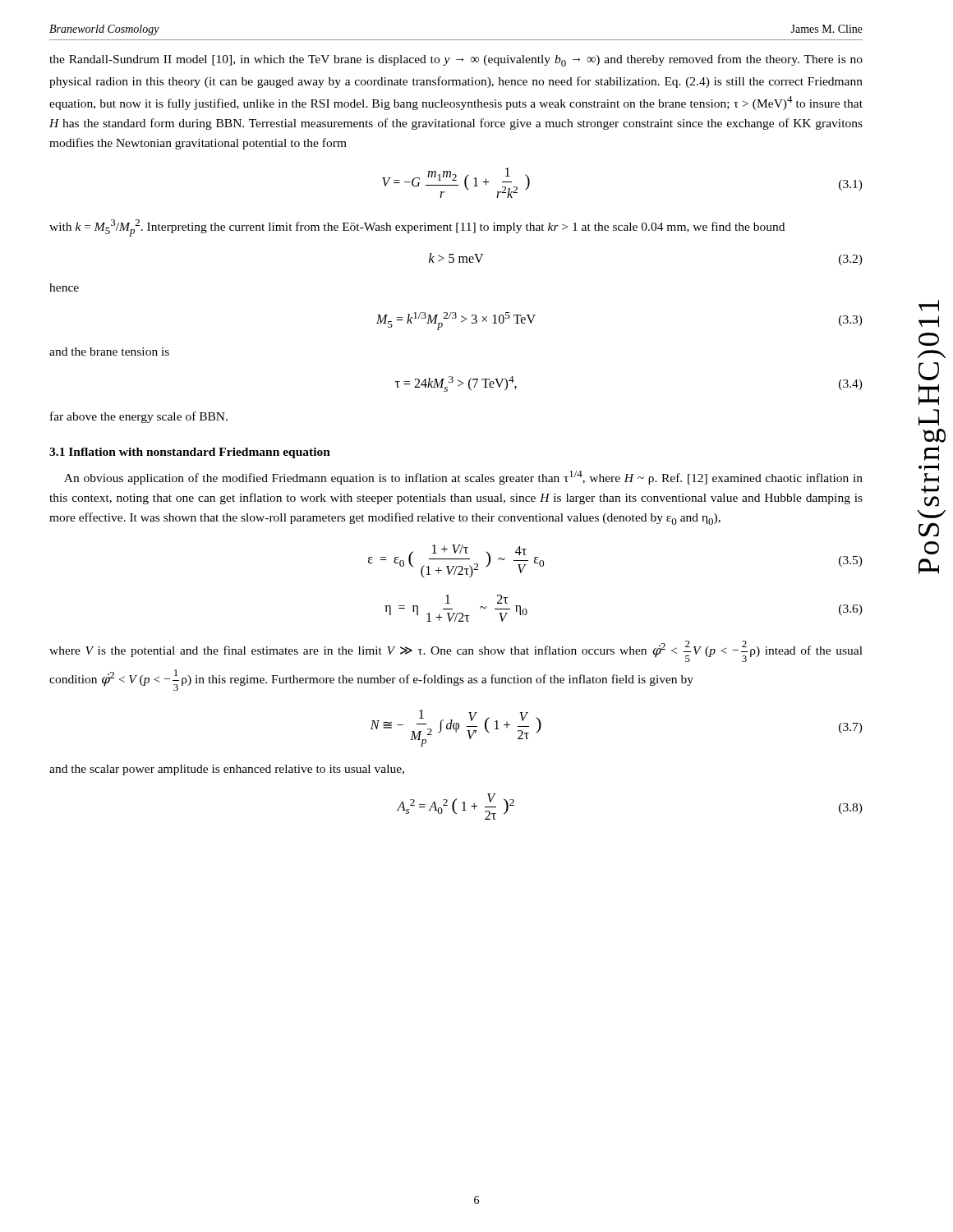Locate the text "and the brane tension is"
This screenshot has height=1232, width=953.
pyautogui.click(x=109, y=351)
